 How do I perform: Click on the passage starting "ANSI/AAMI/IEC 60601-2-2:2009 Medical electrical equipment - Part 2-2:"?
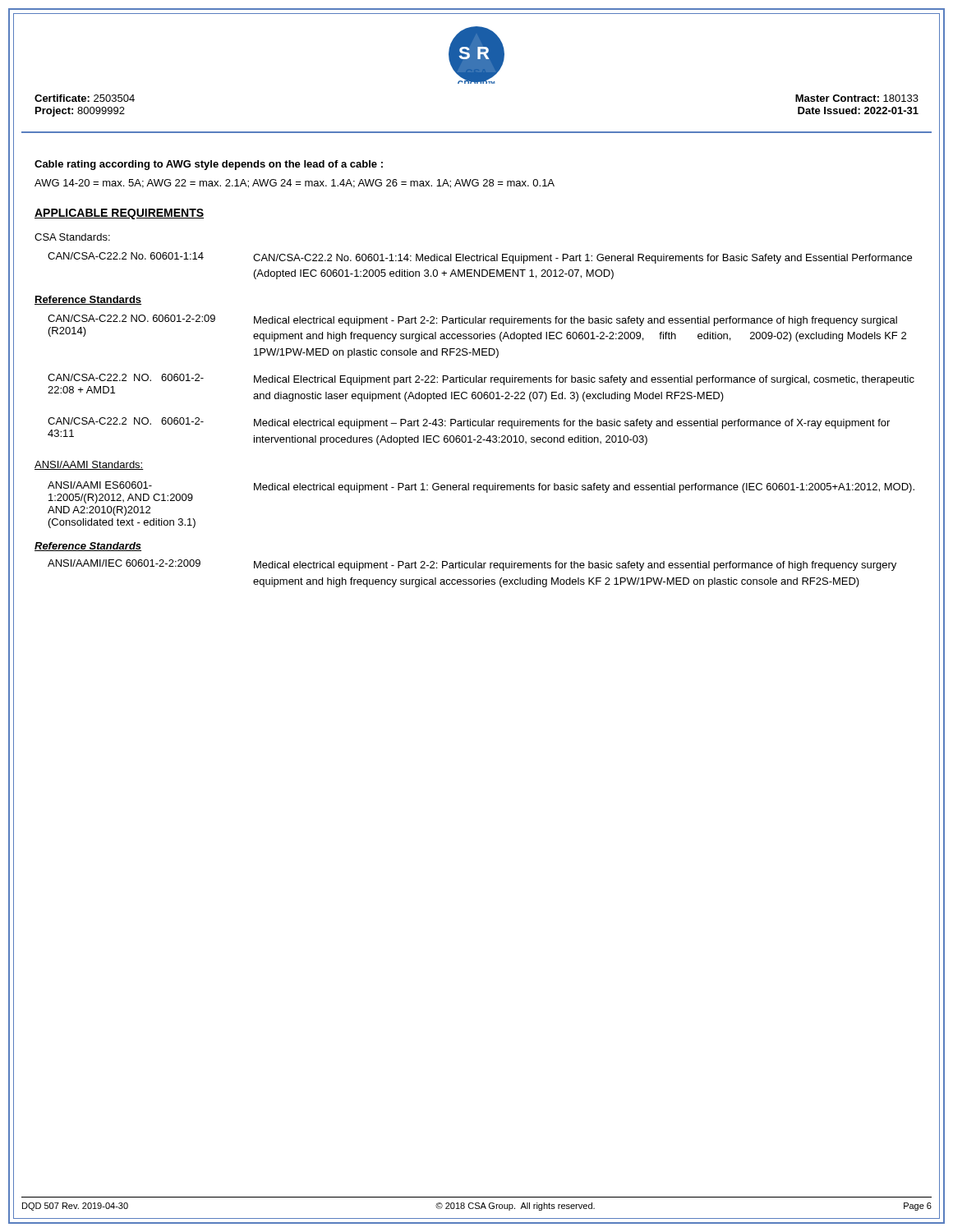(476, 573)
